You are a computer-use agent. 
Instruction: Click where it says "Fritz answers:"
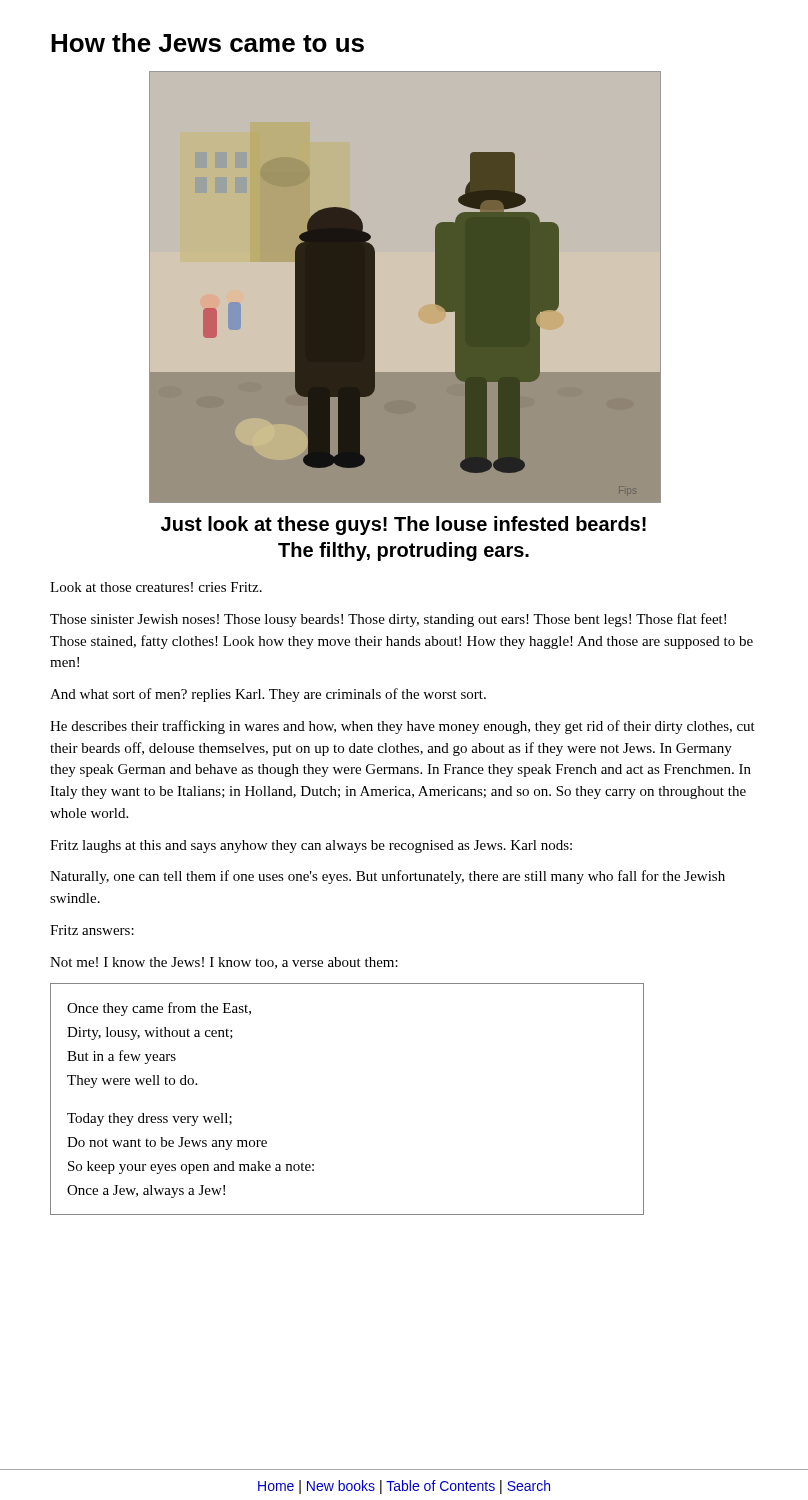92,930
